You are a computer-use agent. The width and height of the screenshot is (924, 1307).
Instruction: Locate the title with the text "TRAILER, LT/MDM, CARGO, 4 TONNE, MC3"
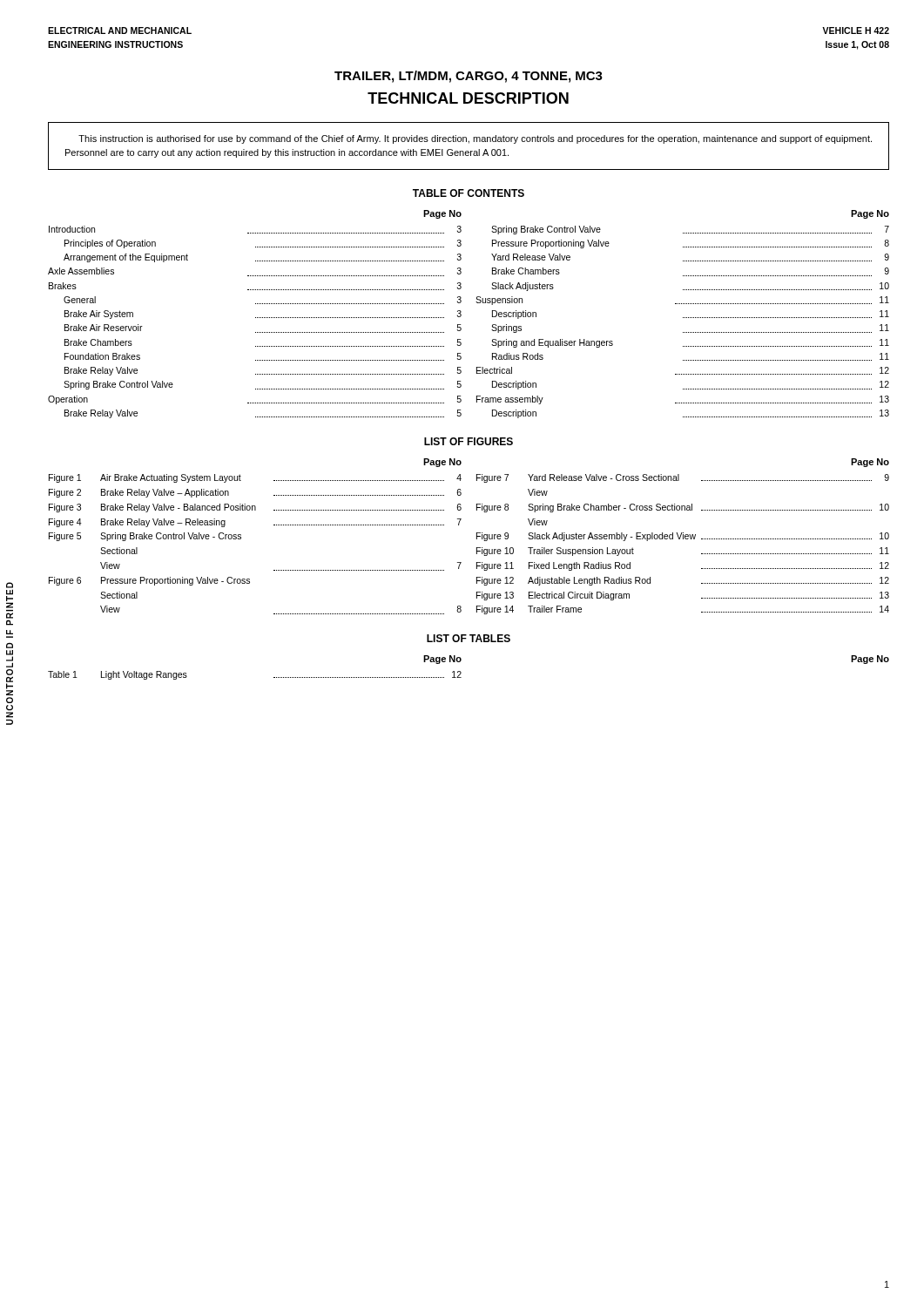(469, 75)
